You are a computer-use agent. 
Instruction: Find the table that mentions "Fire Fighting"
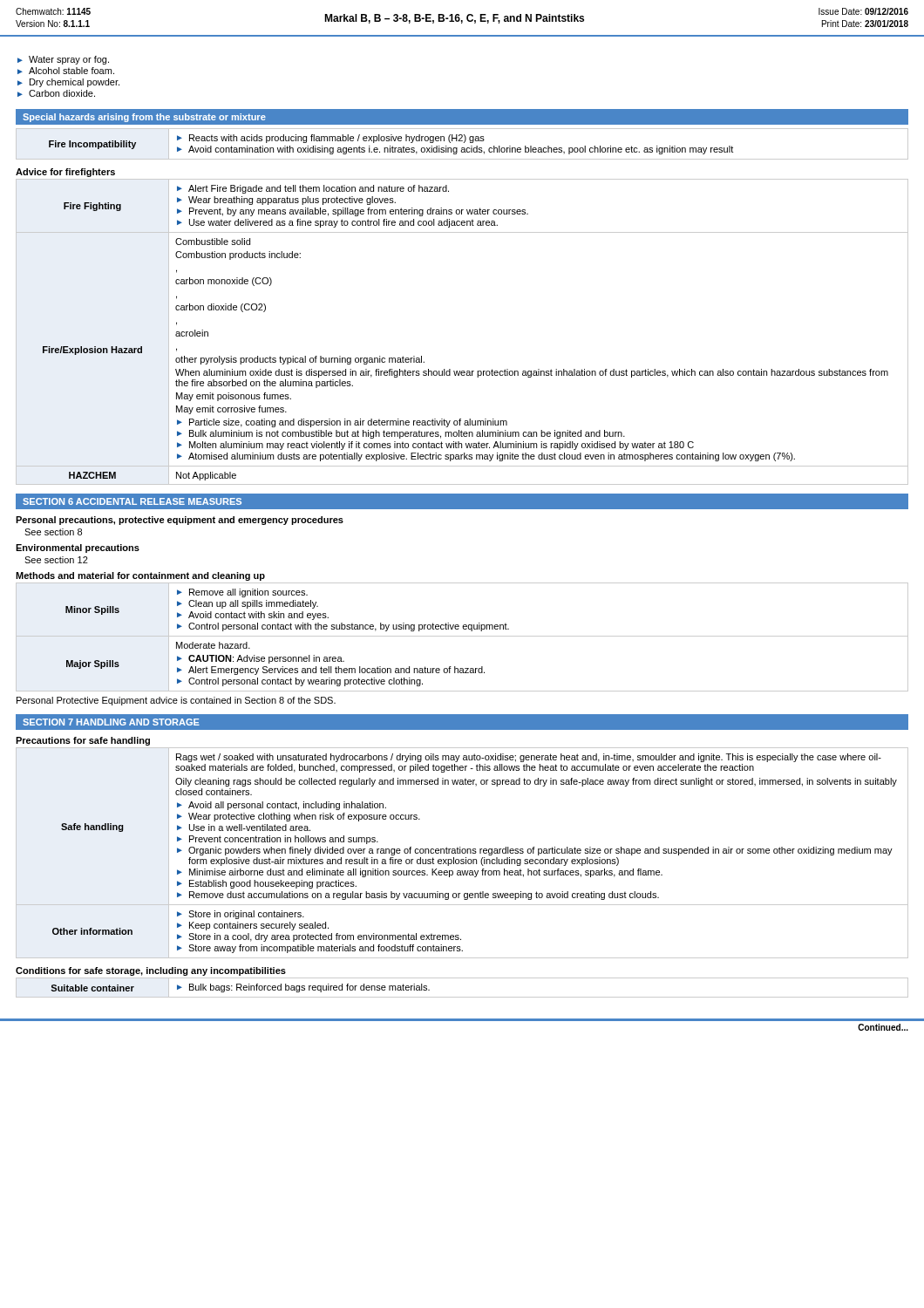coord(462,332)
